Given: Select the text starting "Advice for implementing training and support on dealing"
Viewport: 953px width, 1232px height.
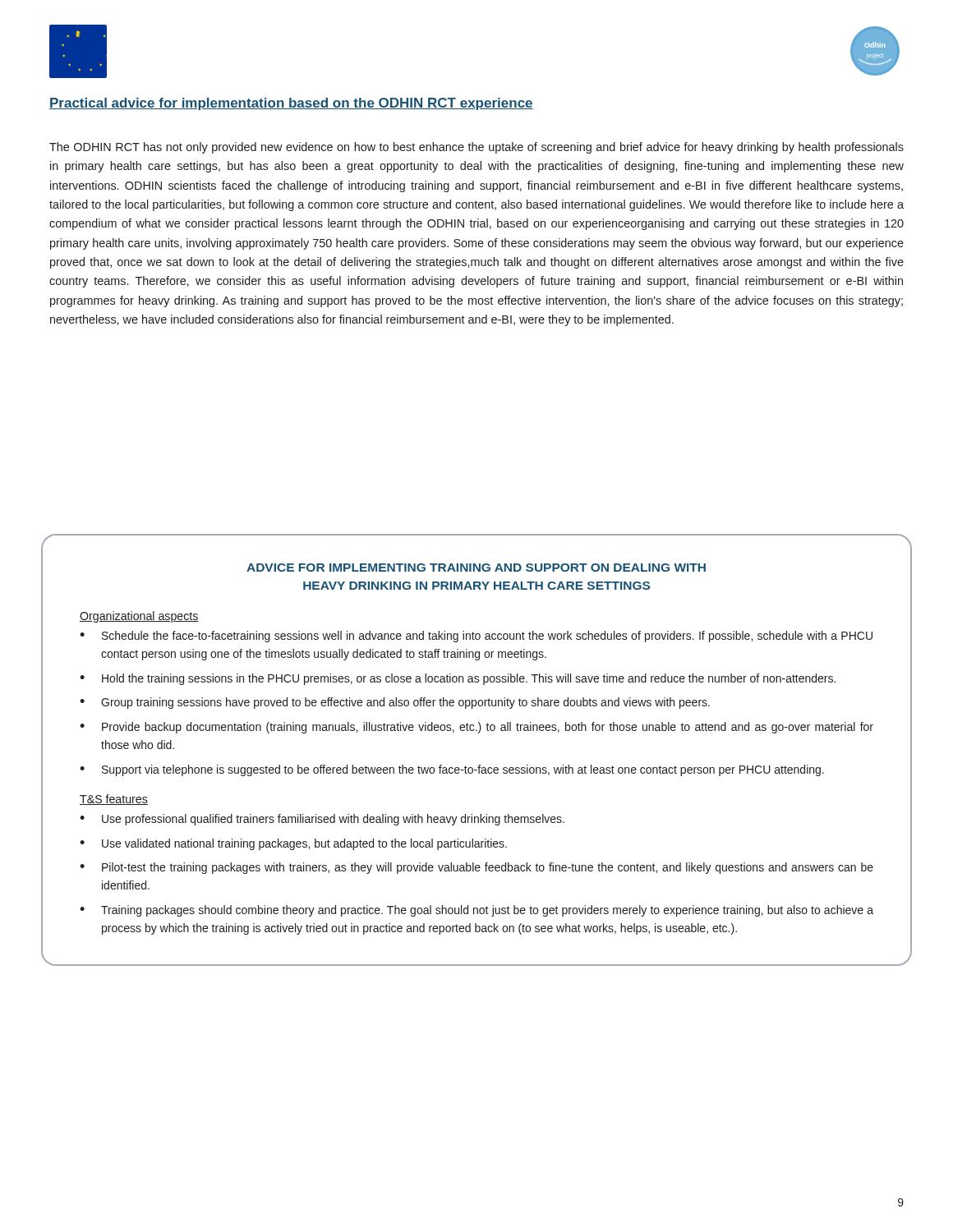Looking at the screenshot, I should [476, 576].
